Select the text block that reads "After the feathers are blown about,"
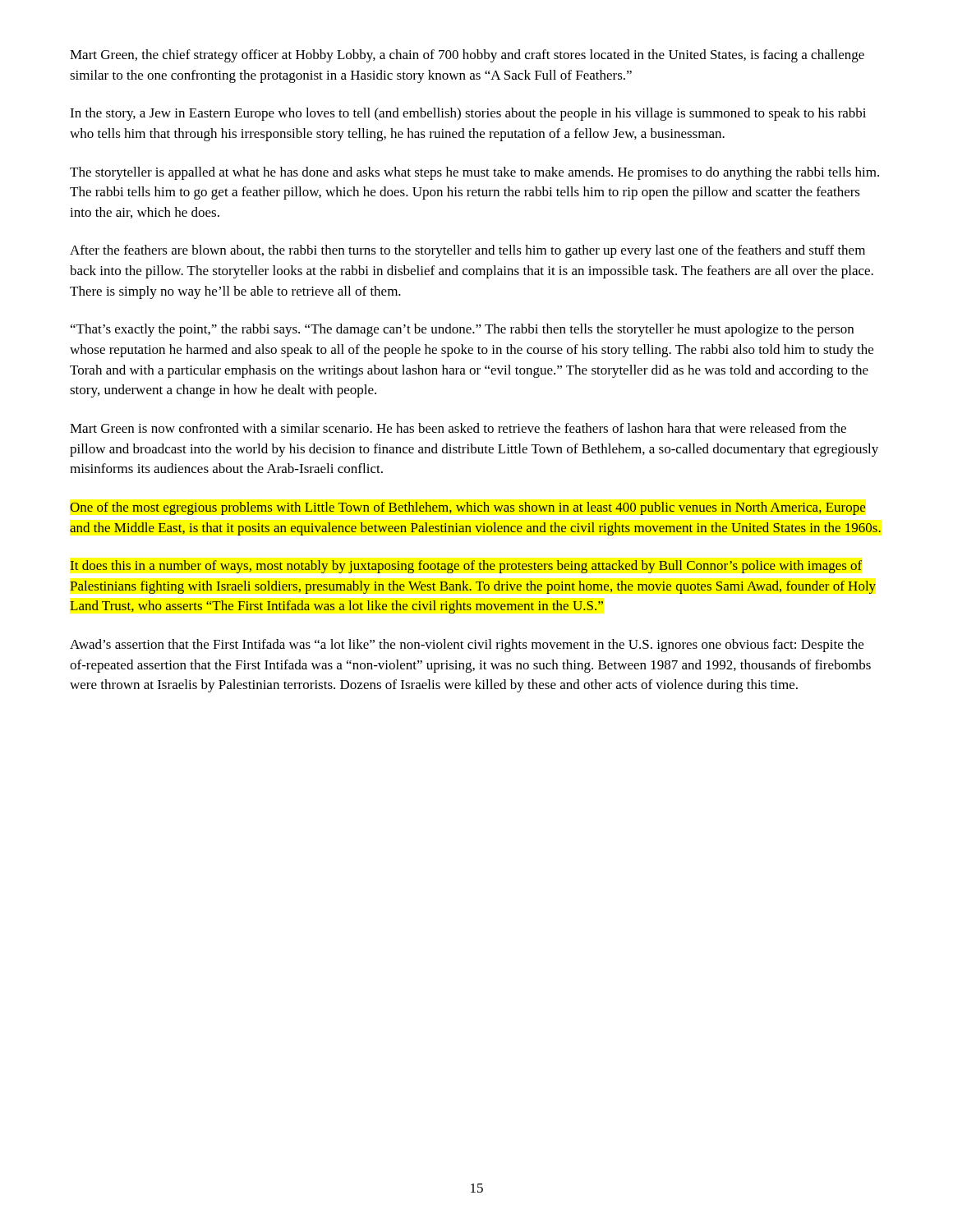 pyautogui.click(x=472, y=271)
